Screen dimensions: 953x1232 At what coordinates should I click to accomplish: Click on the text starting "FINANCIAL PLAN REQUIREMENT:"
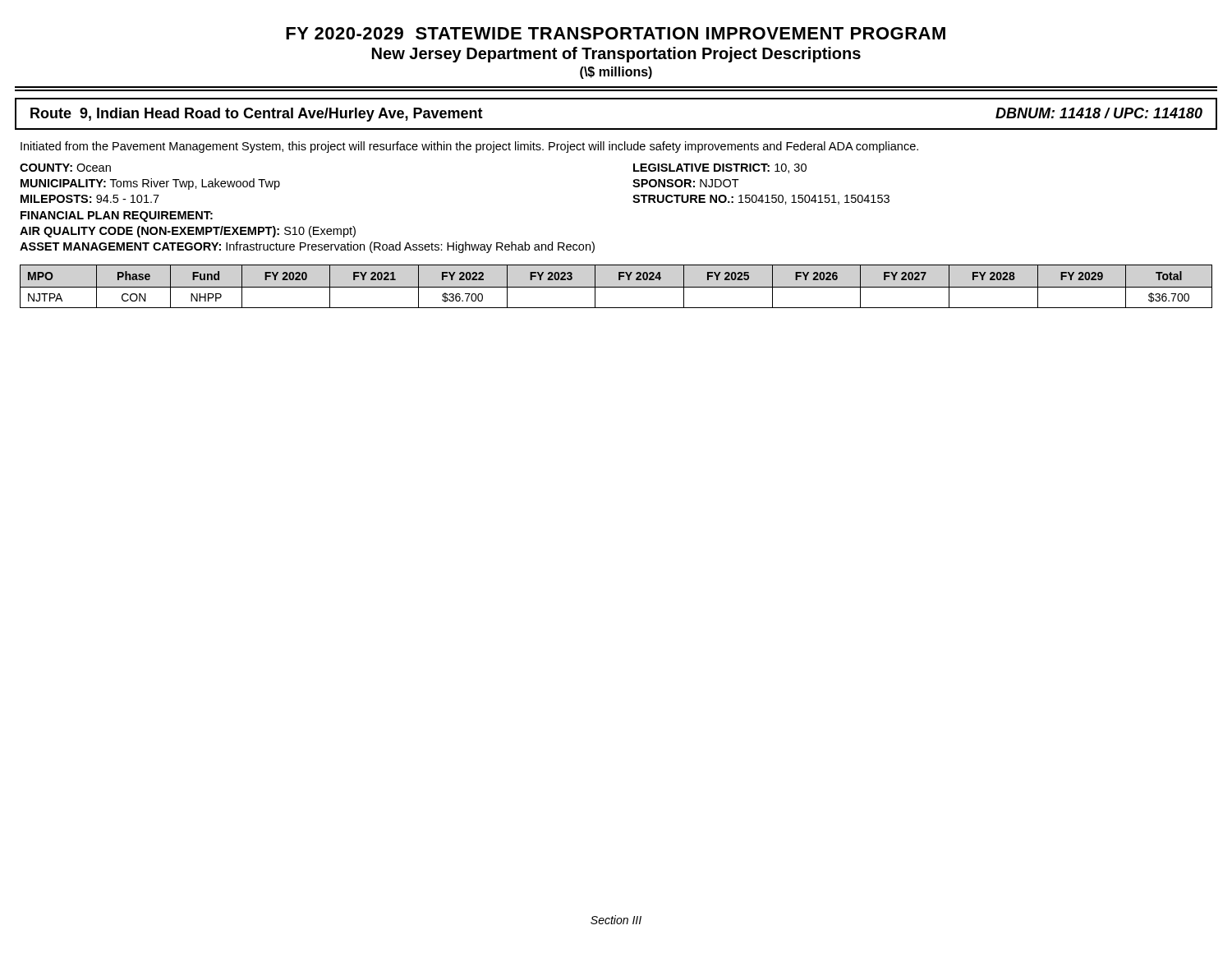[x=117, y=215]
